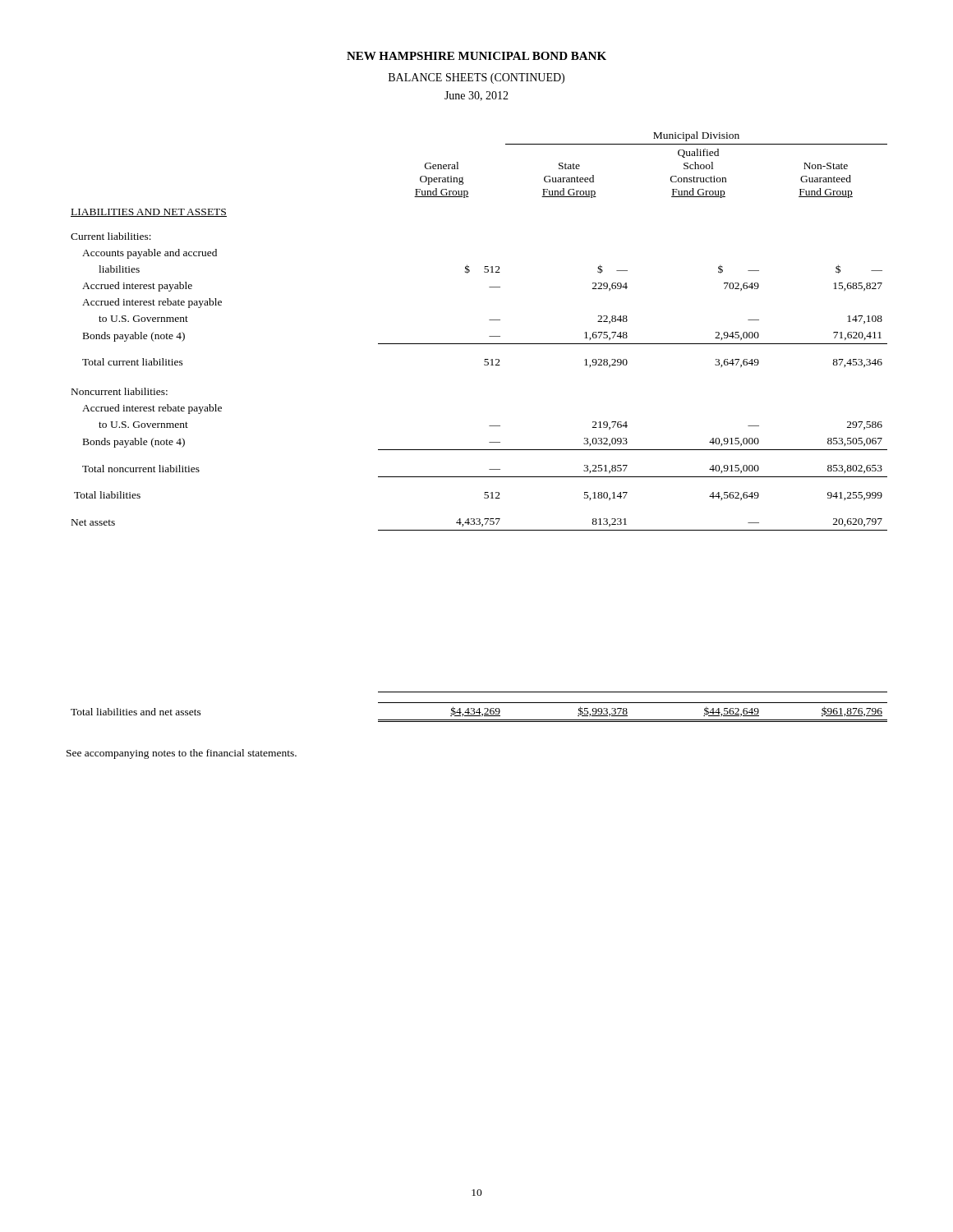Click on the title that reads "NEW HAMPSHIRE MUNICIPAL BOND BANK"
This screenshot has width=953, height=1232.
tap(476, 56)
